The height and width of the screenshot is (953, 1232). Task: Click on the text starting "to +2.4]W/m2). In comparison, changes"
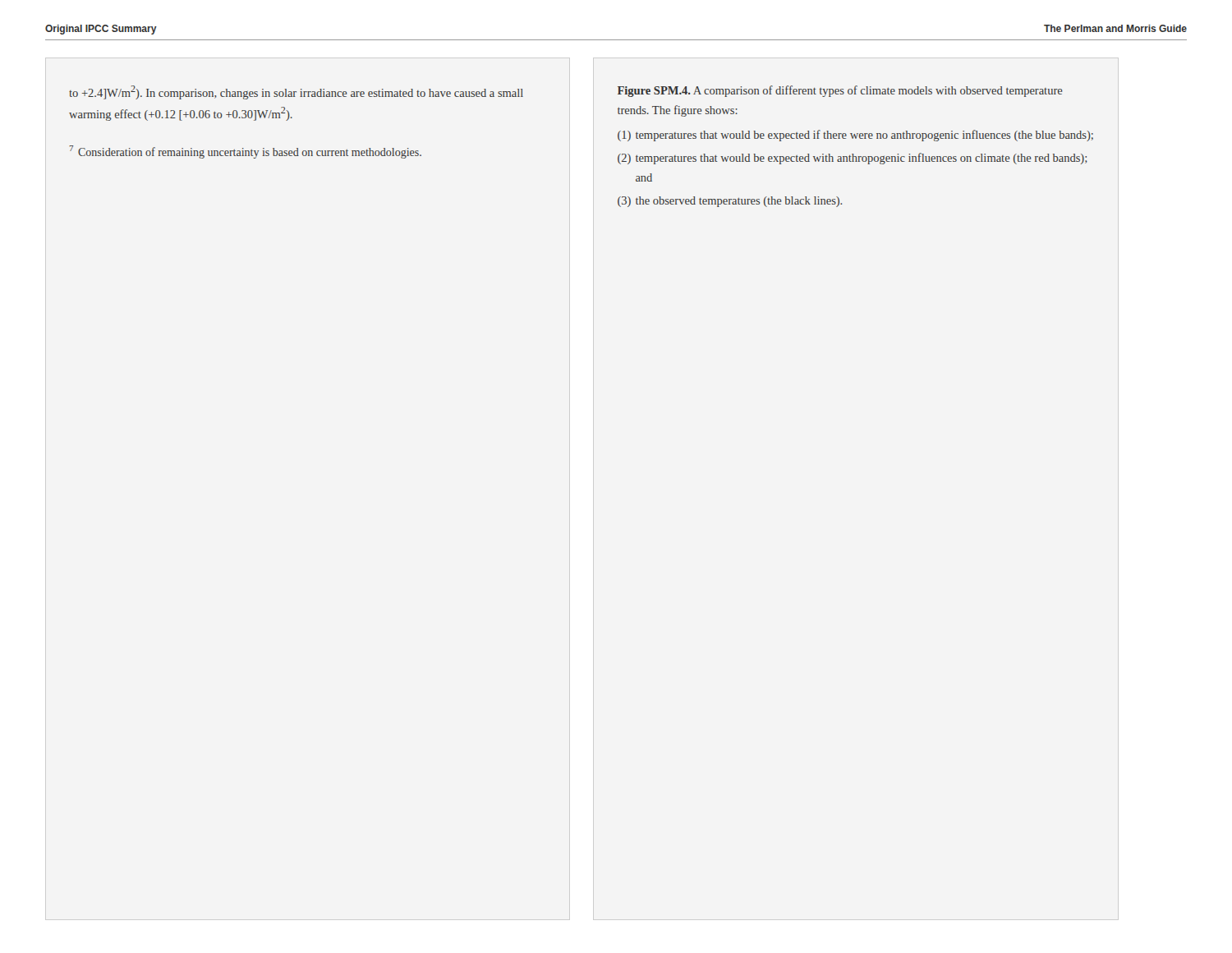[x=308, y=103]
